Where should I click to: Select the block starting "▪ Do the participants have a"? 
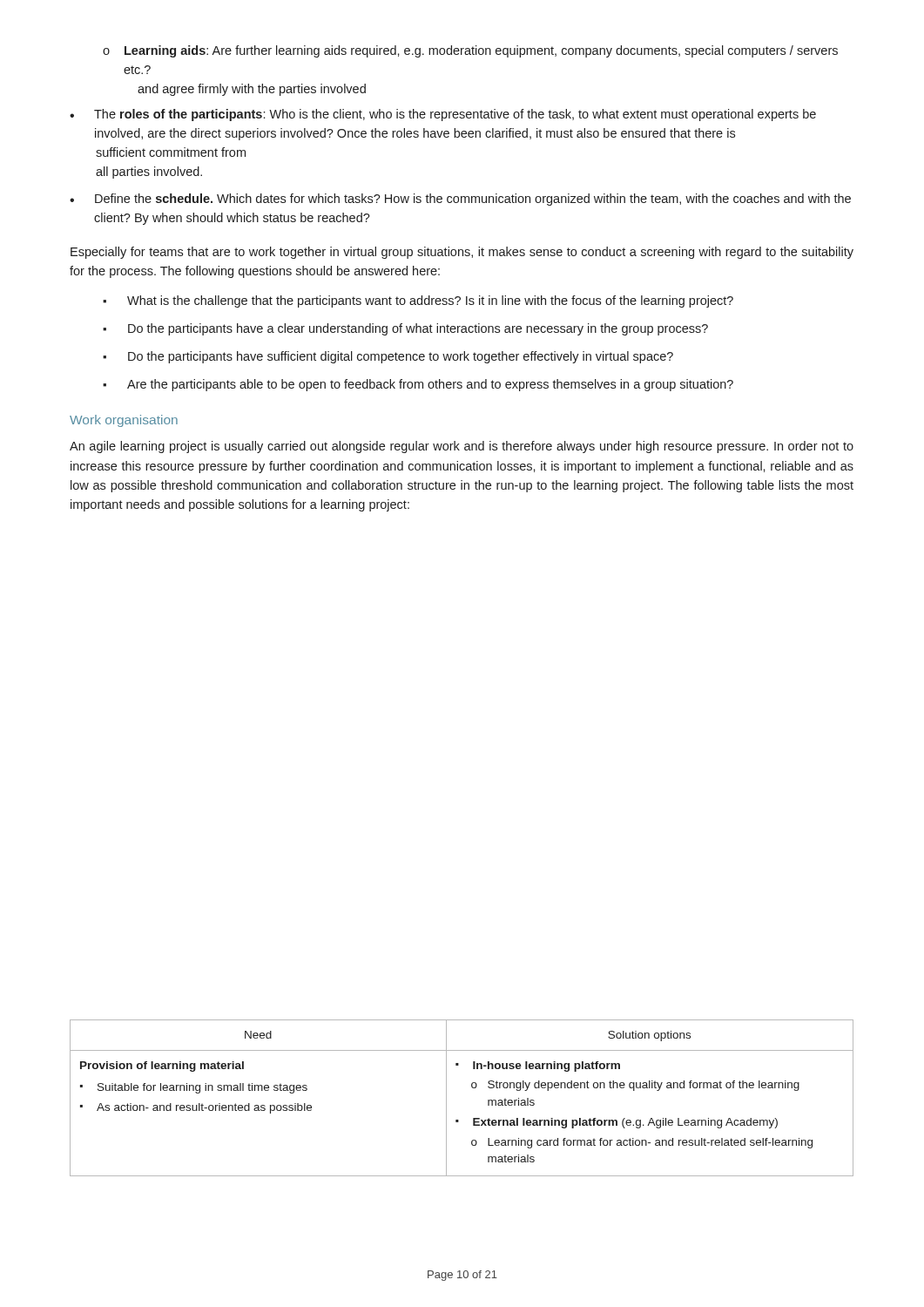(x=478, y=329)
